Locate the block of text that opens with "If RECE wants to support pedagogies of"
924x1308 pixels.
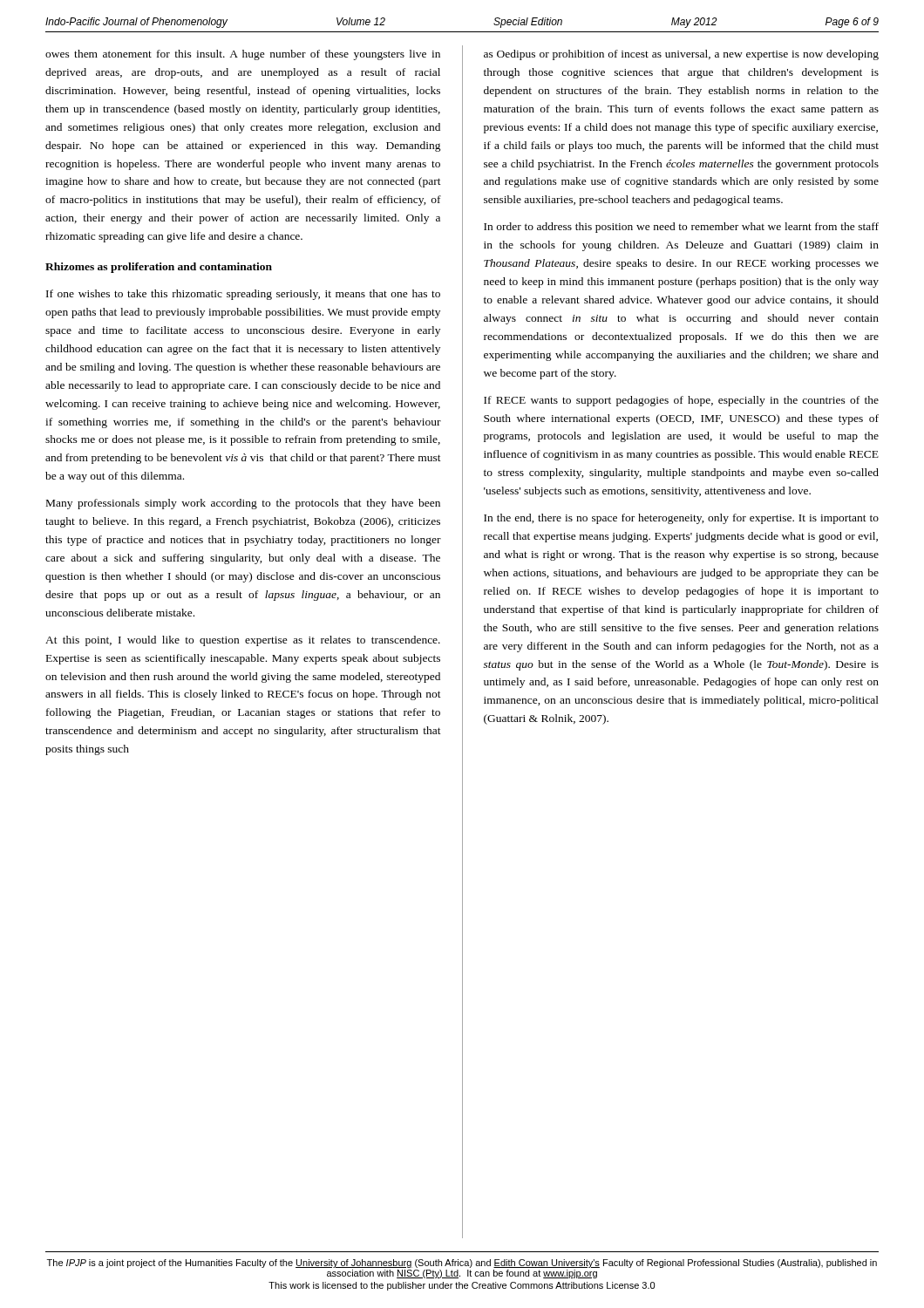click(681, 446)
